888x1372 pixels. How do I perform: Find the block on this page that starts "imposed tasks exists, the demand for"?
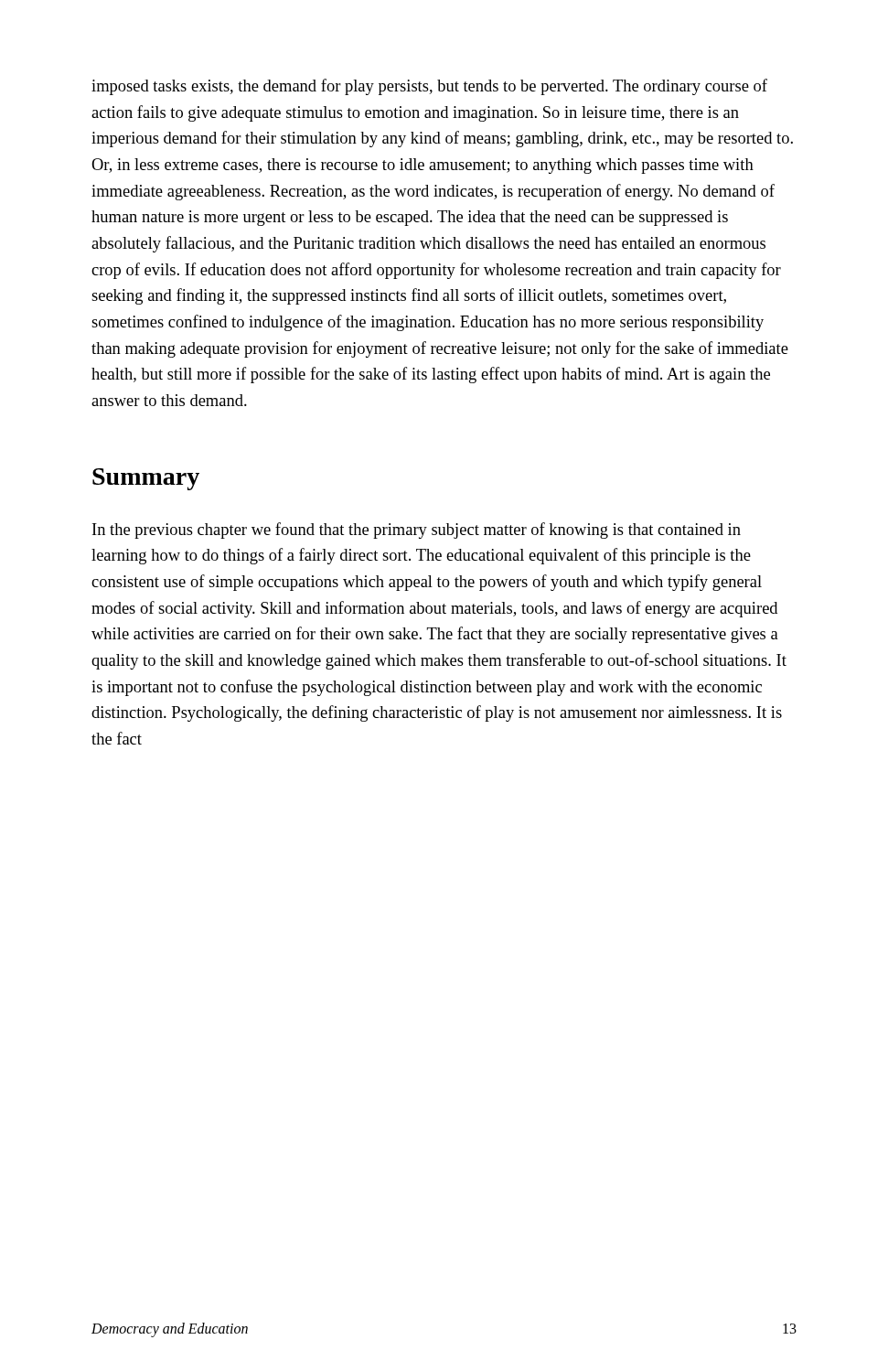[x=443, y=243]
